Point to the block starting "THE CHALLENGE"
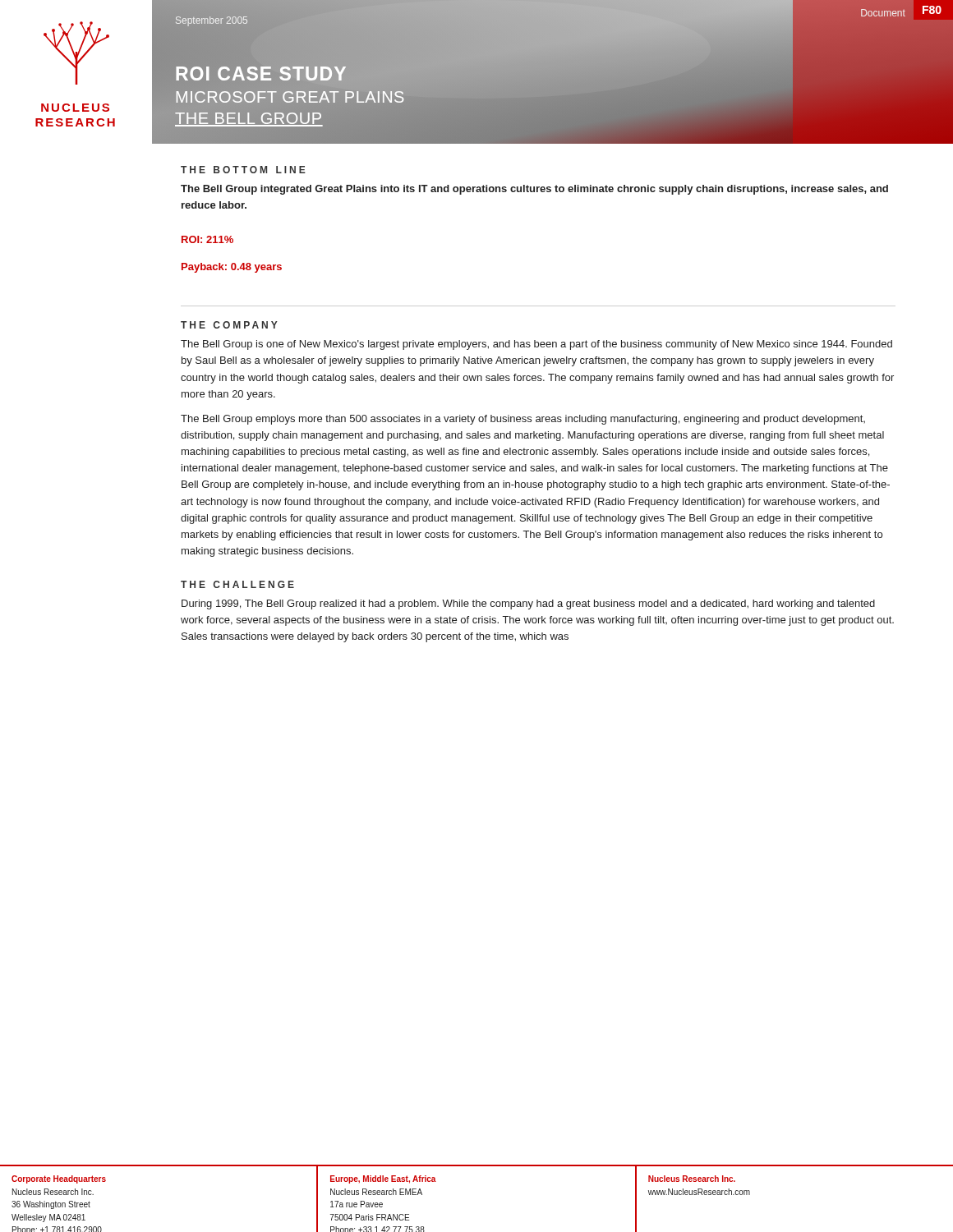This screenshot has width=953, height=1232. [239, 585]
